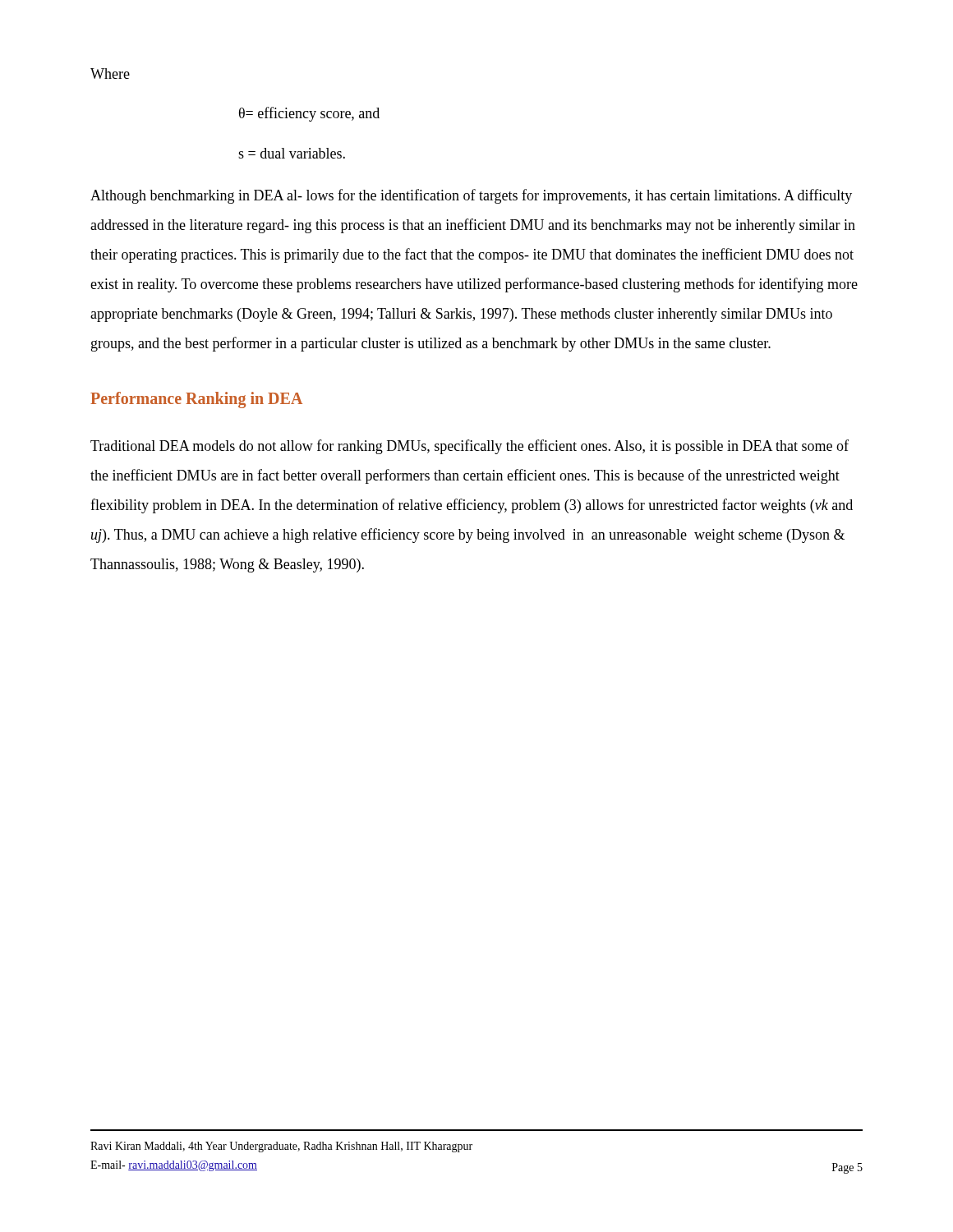The height and width of the screenshot is (1232, 953).
Task: Point to the text starting "Although benchmarking in DEA al- lows for"
Action: coord(476,270)
